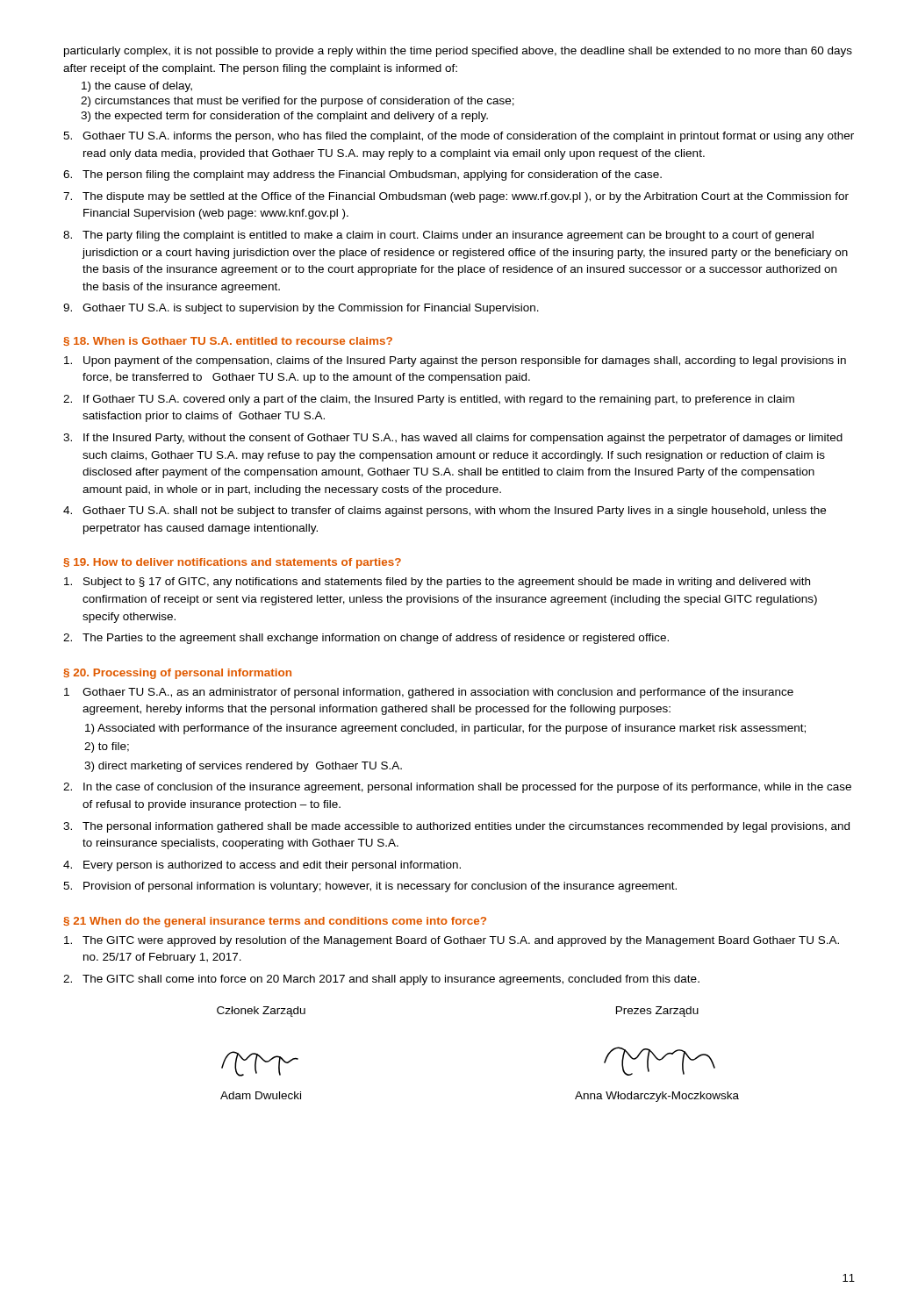Image resolution: width=918 pixels, height=1316 pixels.
Task: Point to the text block starting "2. The Parties to the"
Action: point(366,638)
